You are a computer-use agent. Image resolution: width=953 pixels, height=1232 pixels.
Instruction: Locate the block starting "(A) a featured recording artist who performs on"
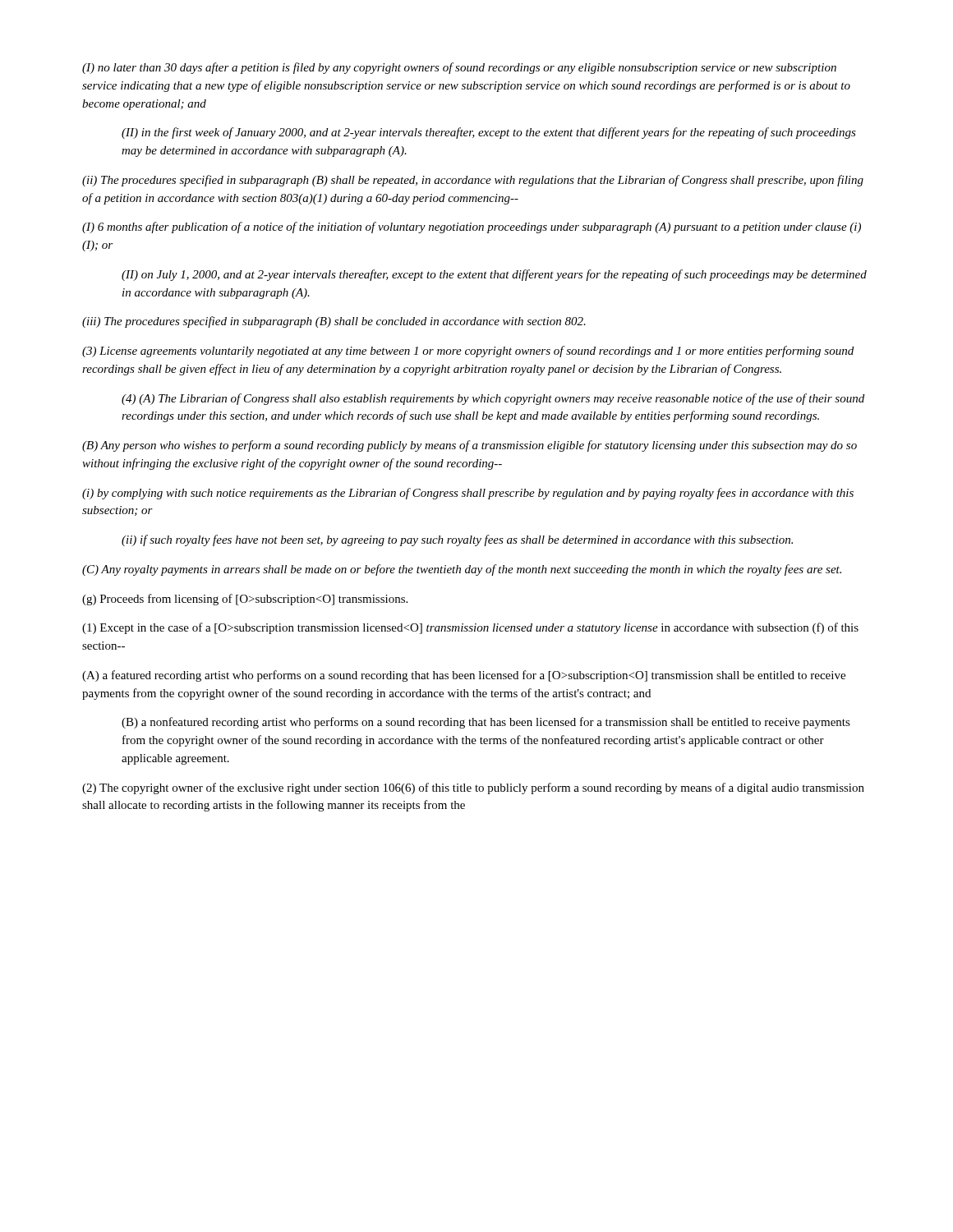[464, 684]
